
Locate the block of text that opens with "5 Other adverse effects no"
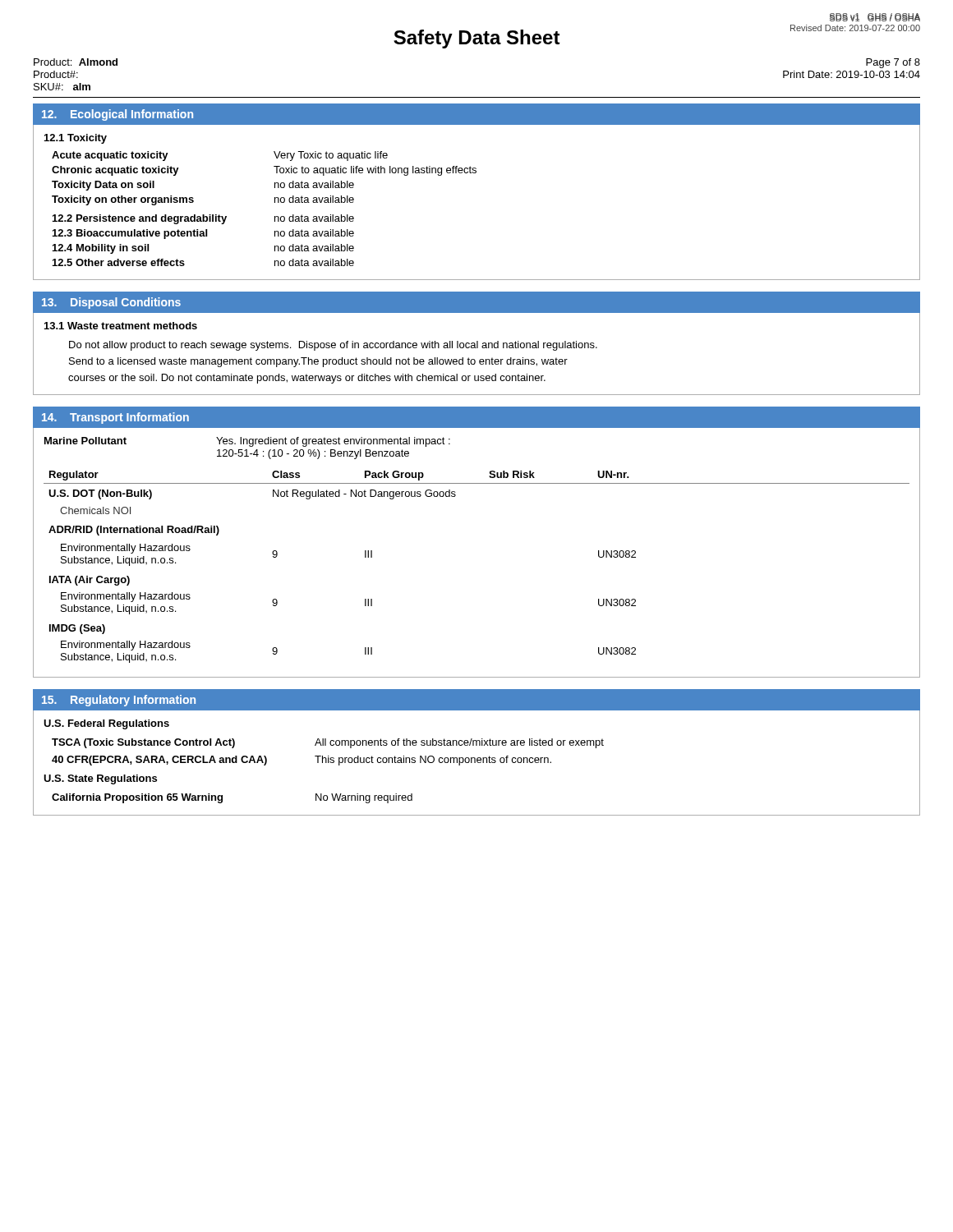[x=127, y=262]
